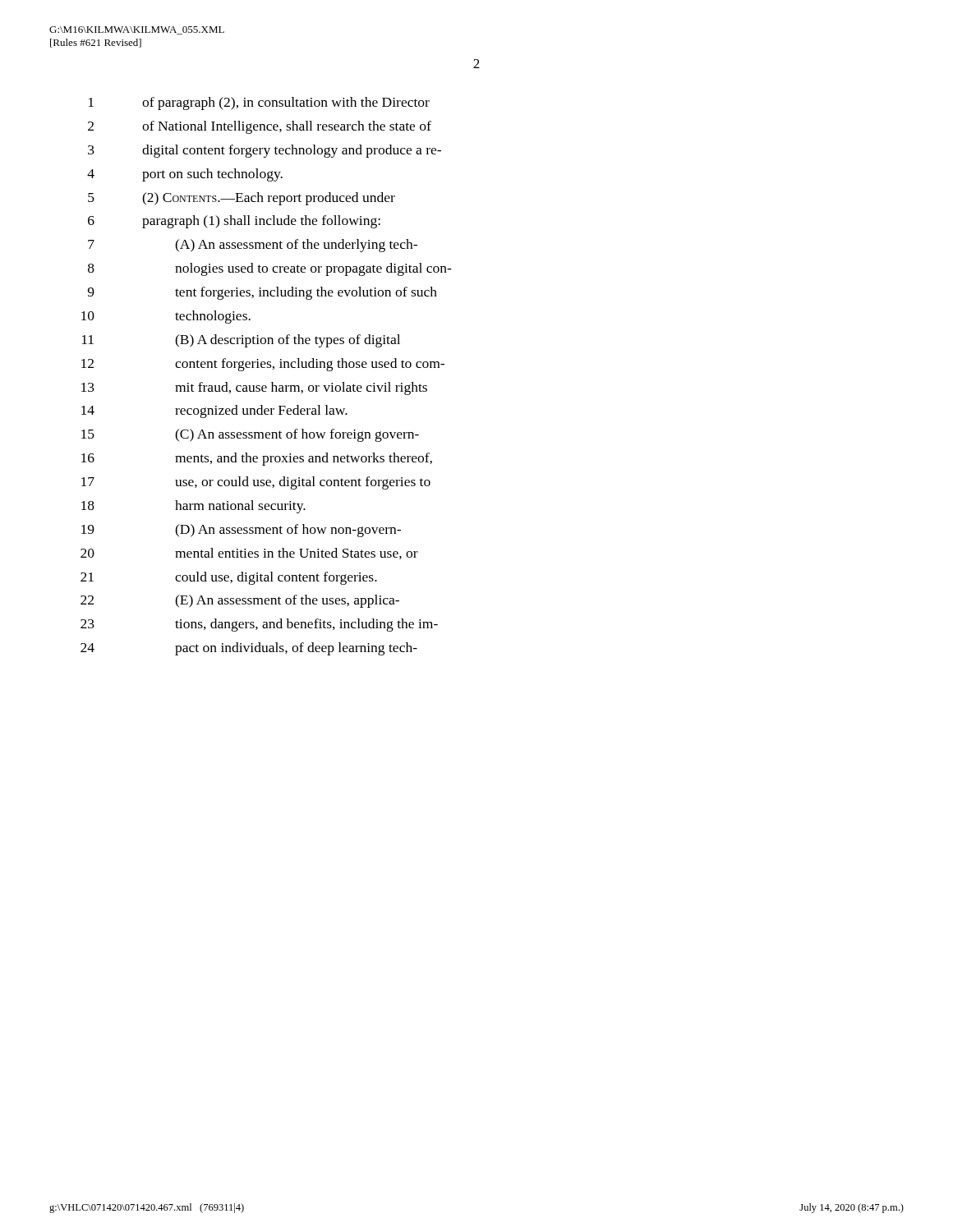
Task: Select the region starting "24 pact on individuals,"
Action: [249, 649]
